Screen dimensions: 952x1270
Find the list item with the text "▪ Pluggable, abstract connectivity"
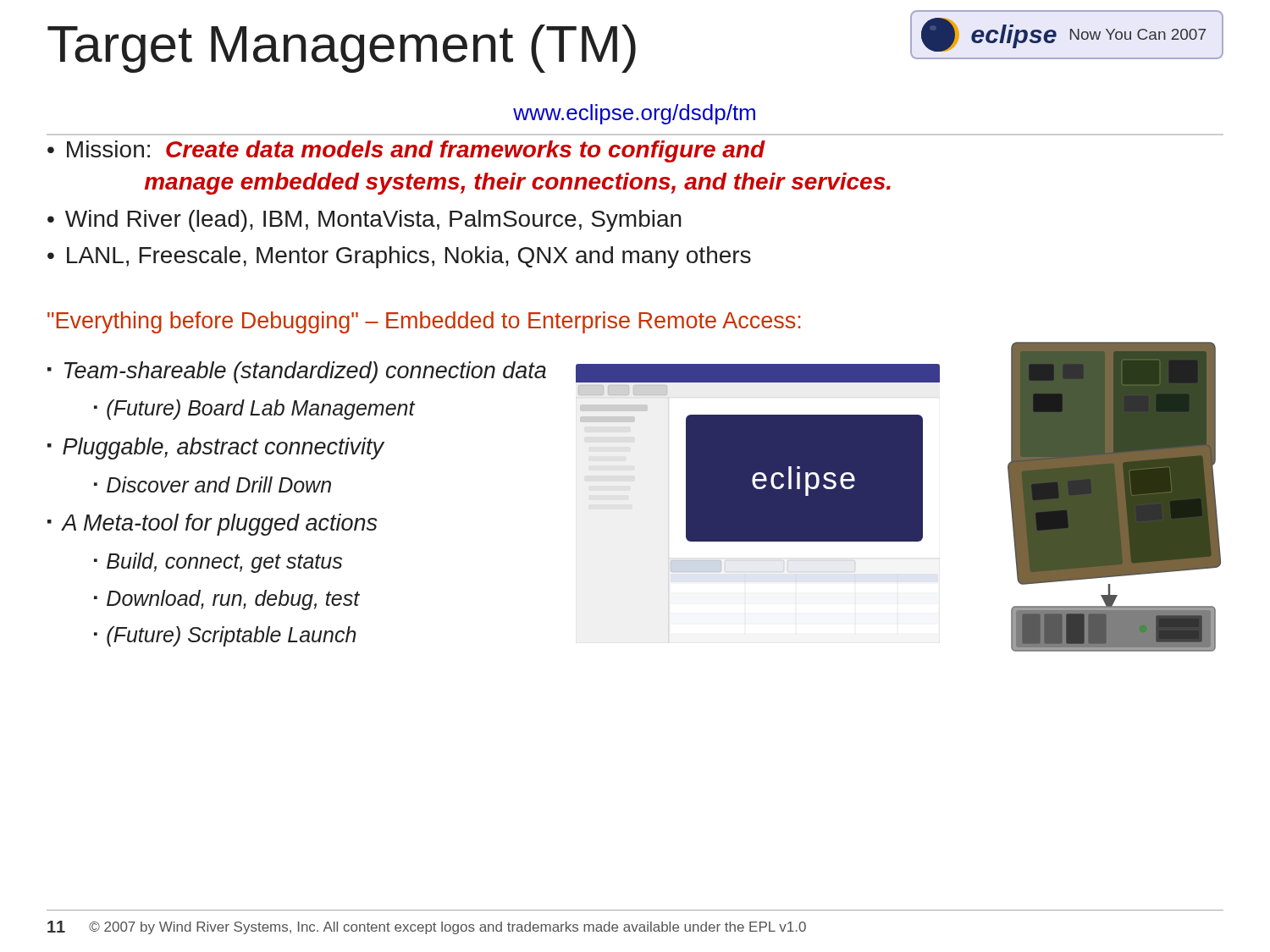(215, 447)
